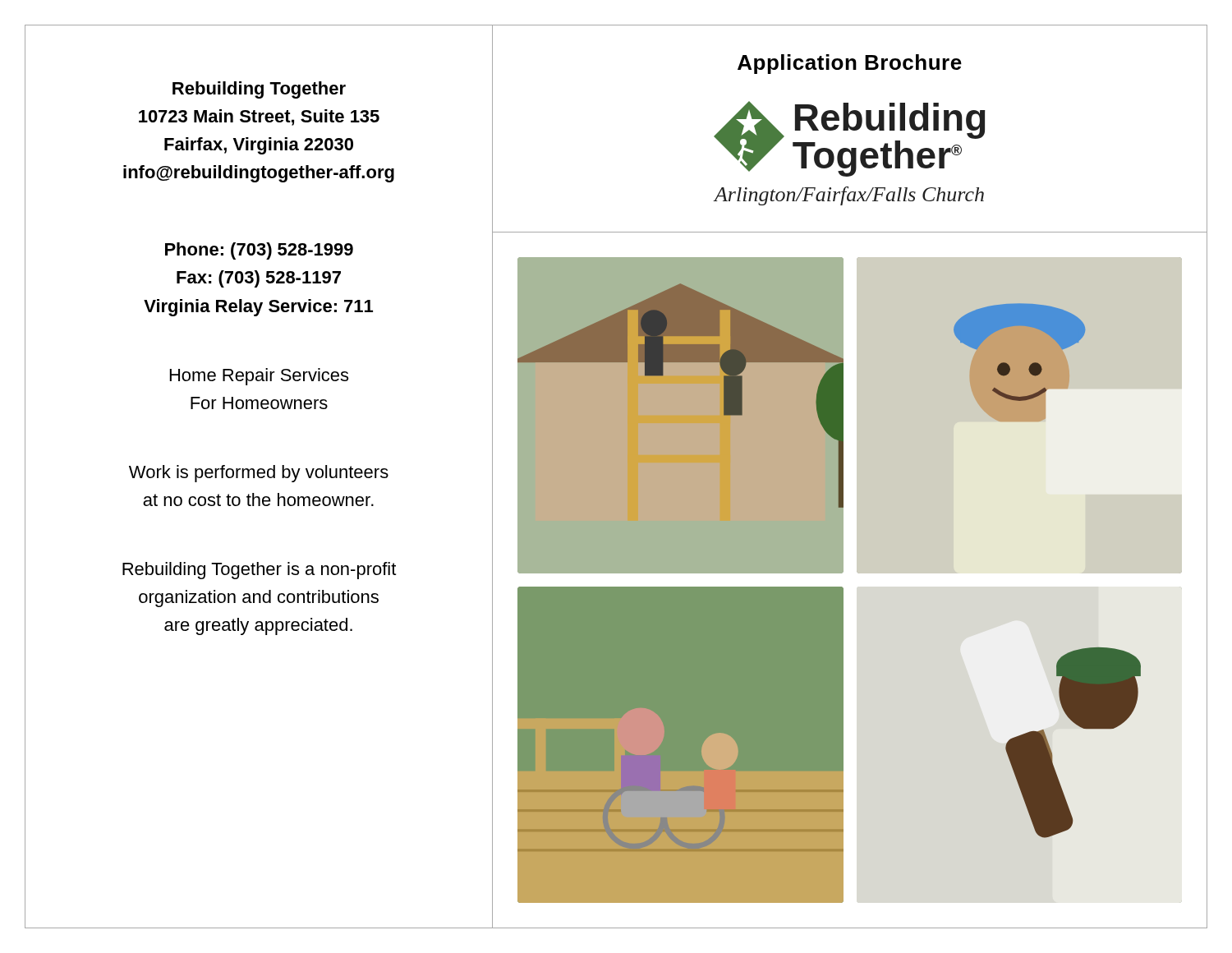Find the element starting "Work is performed by volunteers"

(259, 486)
